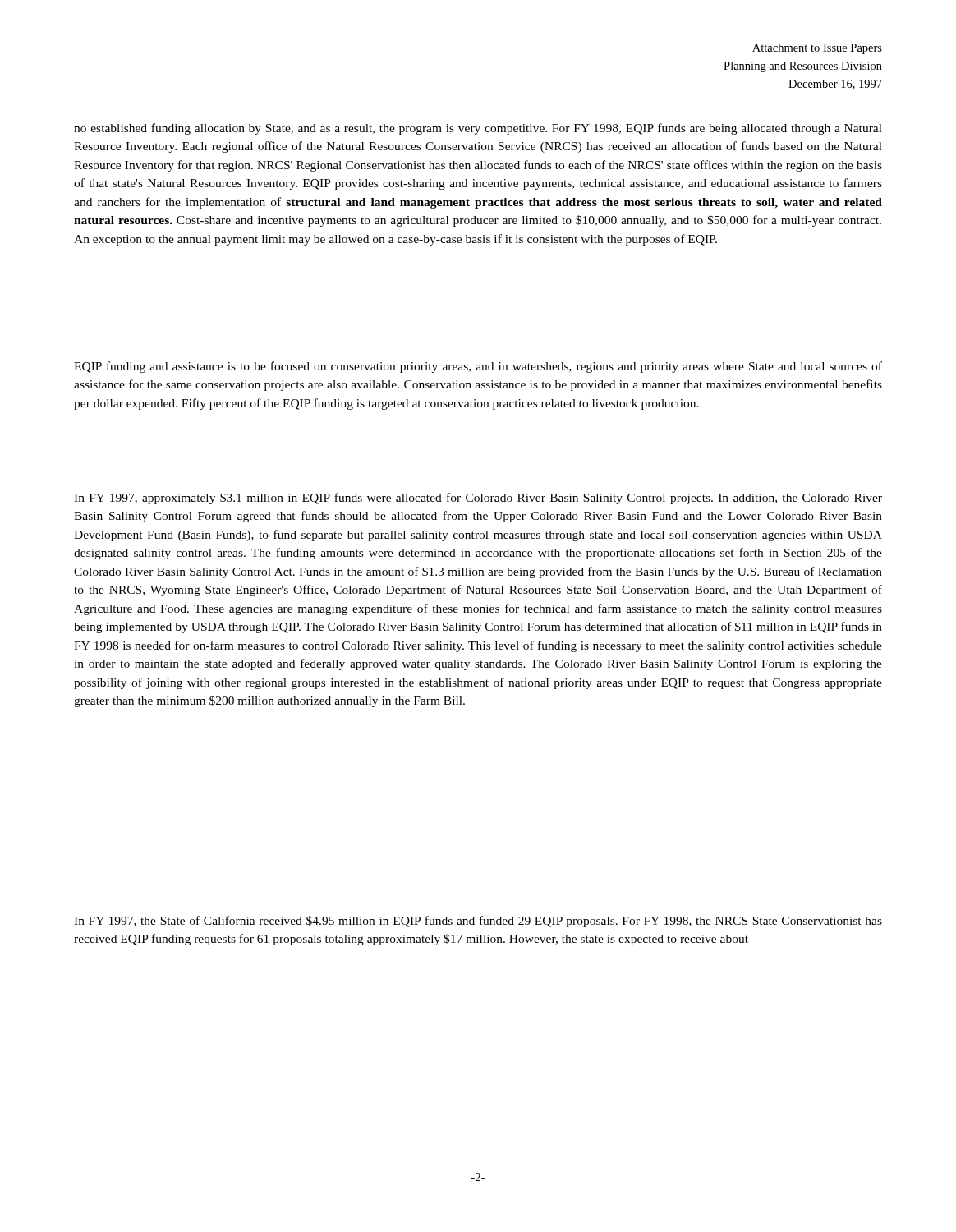Locate the text starting "EQIP funding and assistance is to"

click(478, 385)
